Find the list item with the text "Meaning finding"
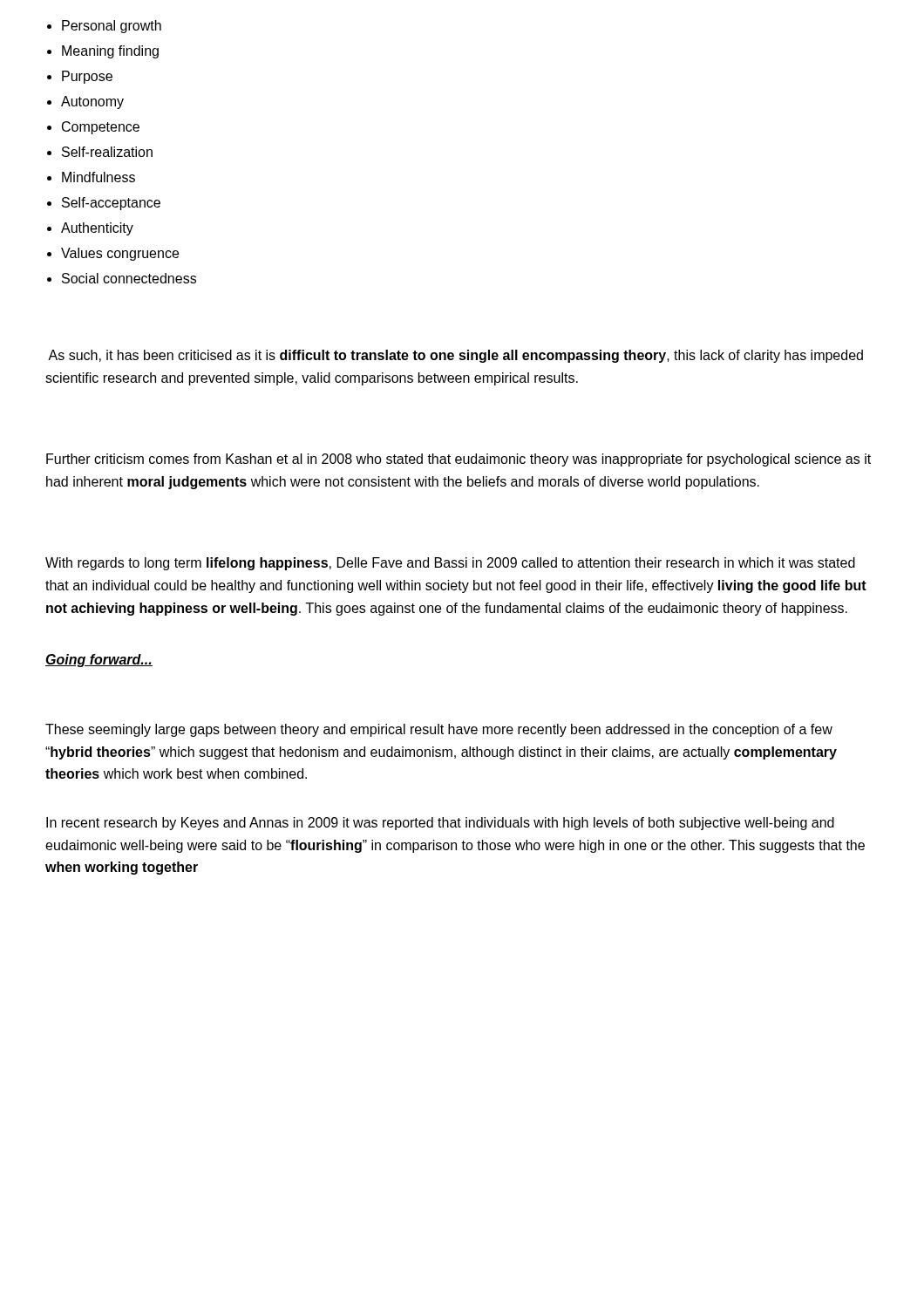The width and height of the screenshot is (924, 1308). [110, 52]
